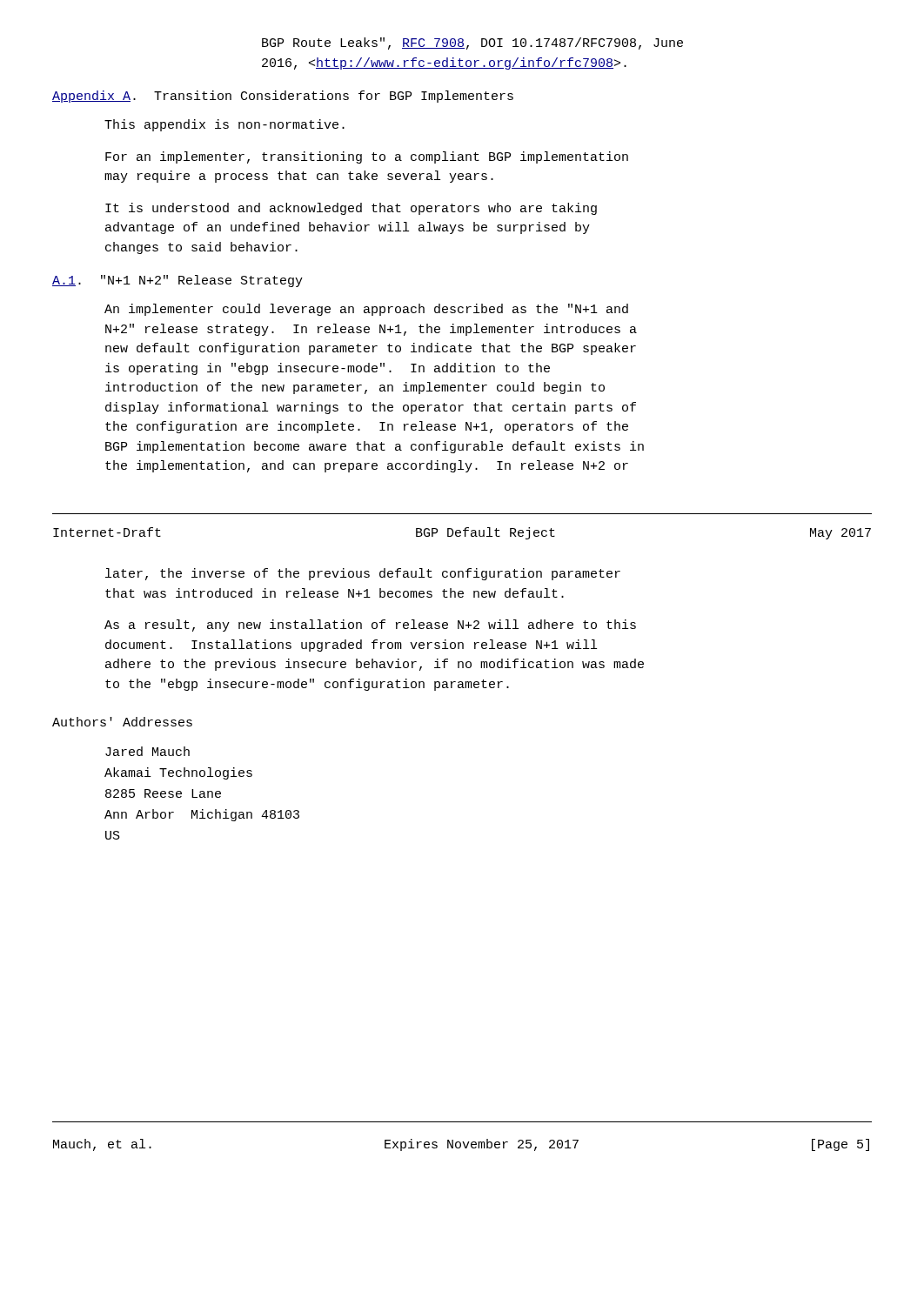Click on the text block that reads "It is understood and acknowledged that"

[x=351, y=228]
